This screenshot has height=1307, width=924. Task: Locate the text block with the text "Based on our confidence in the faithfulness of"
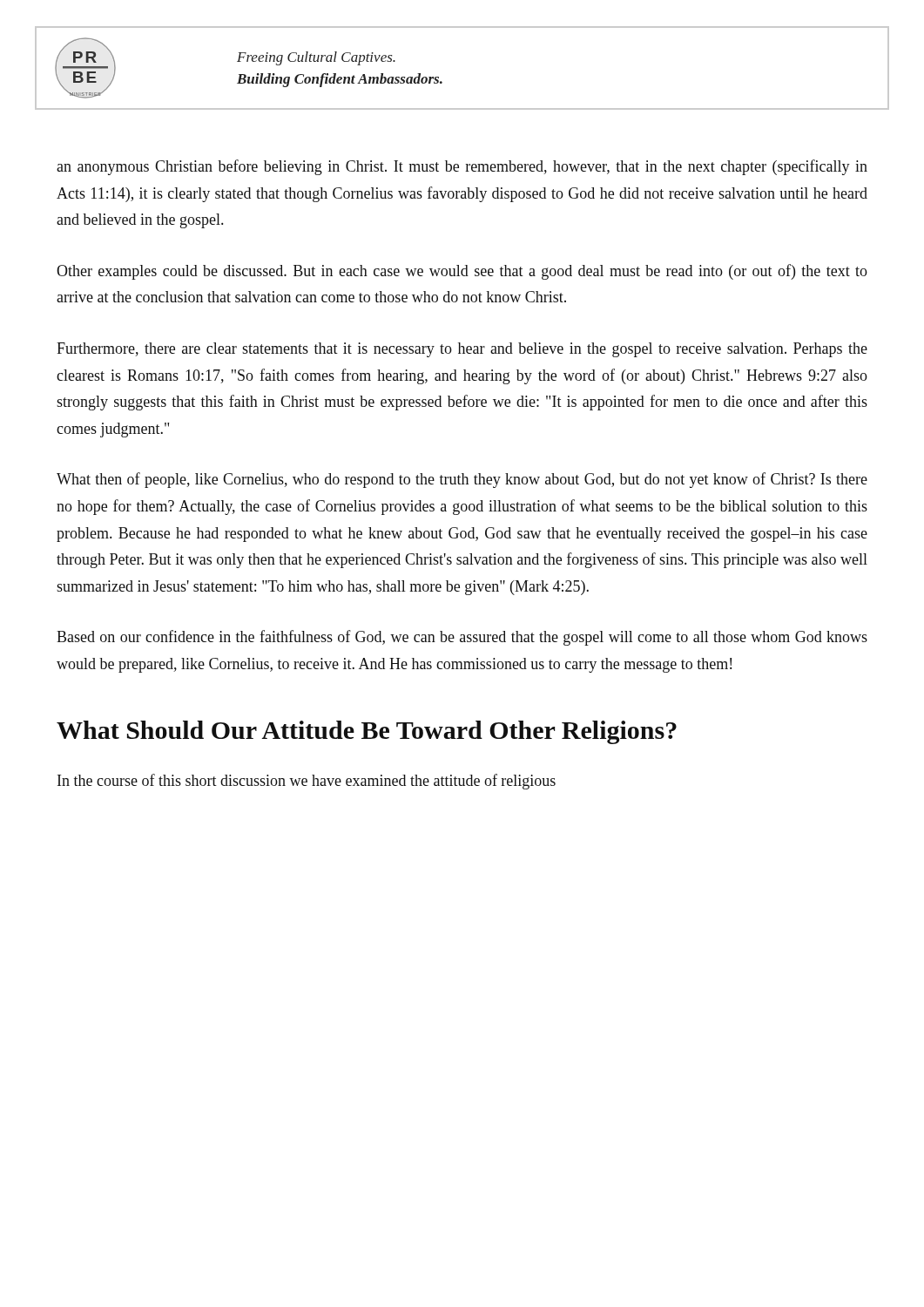[x=462, y=651]
